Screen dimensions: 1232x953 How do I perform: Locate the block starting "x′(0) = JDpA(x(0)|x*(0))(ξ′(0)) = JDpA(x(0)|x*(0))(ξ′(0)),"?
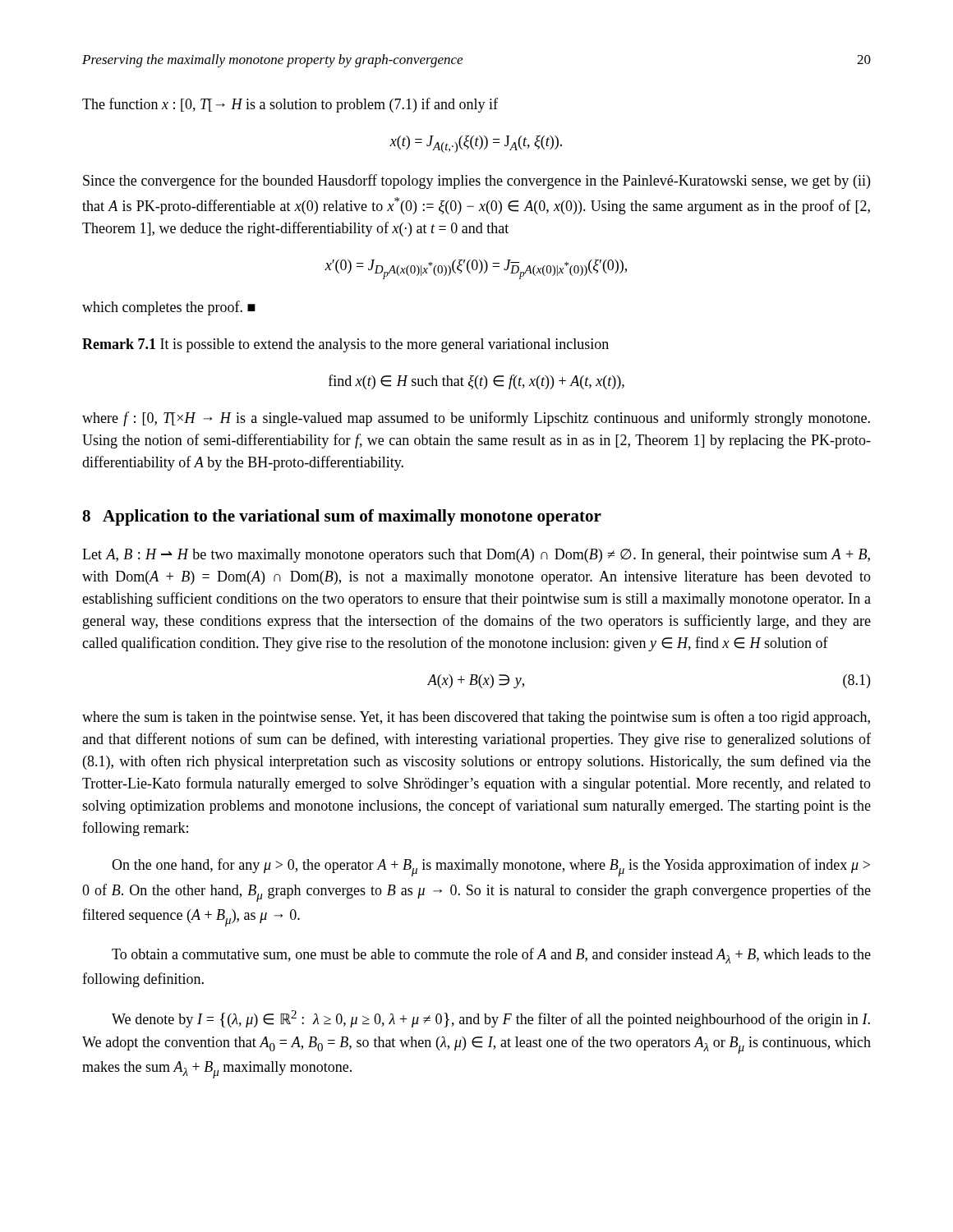(476, 268)
